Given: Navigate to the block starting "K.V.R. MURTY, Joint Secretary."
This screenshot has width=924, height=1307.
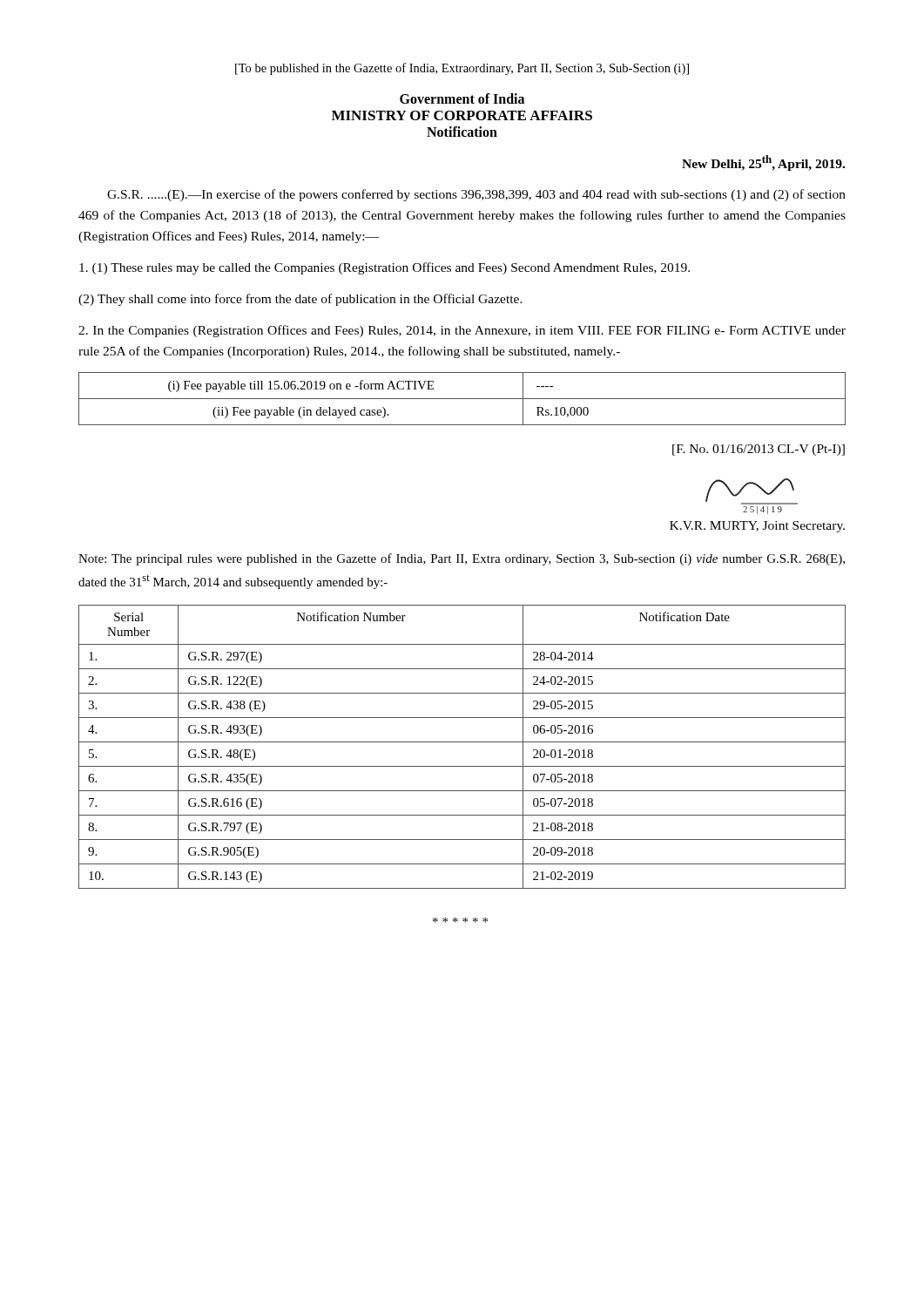Looking at the screenshot, I should coord(757,525).
